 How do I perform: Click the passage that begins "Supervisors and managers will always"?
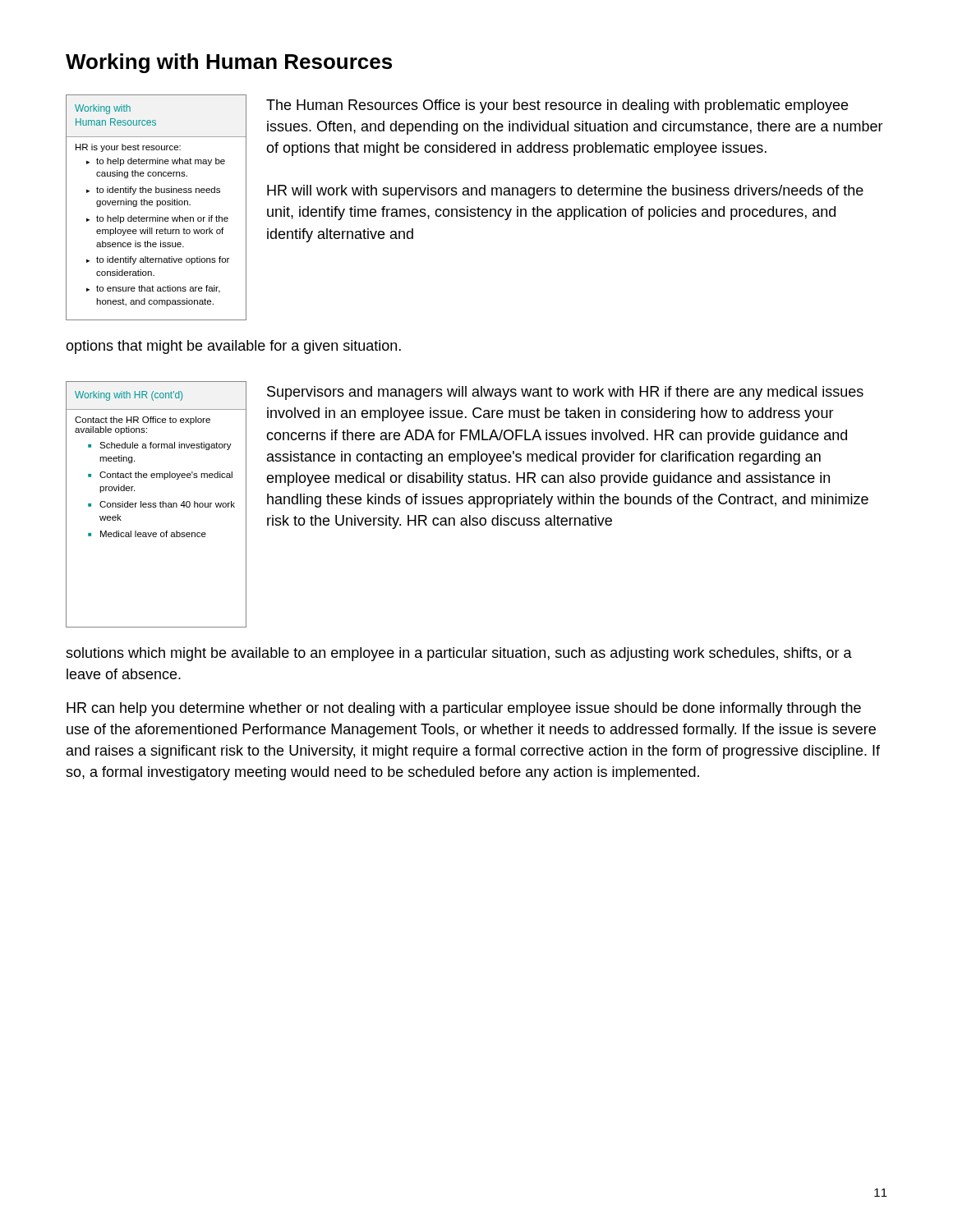(x=567, y=456)
